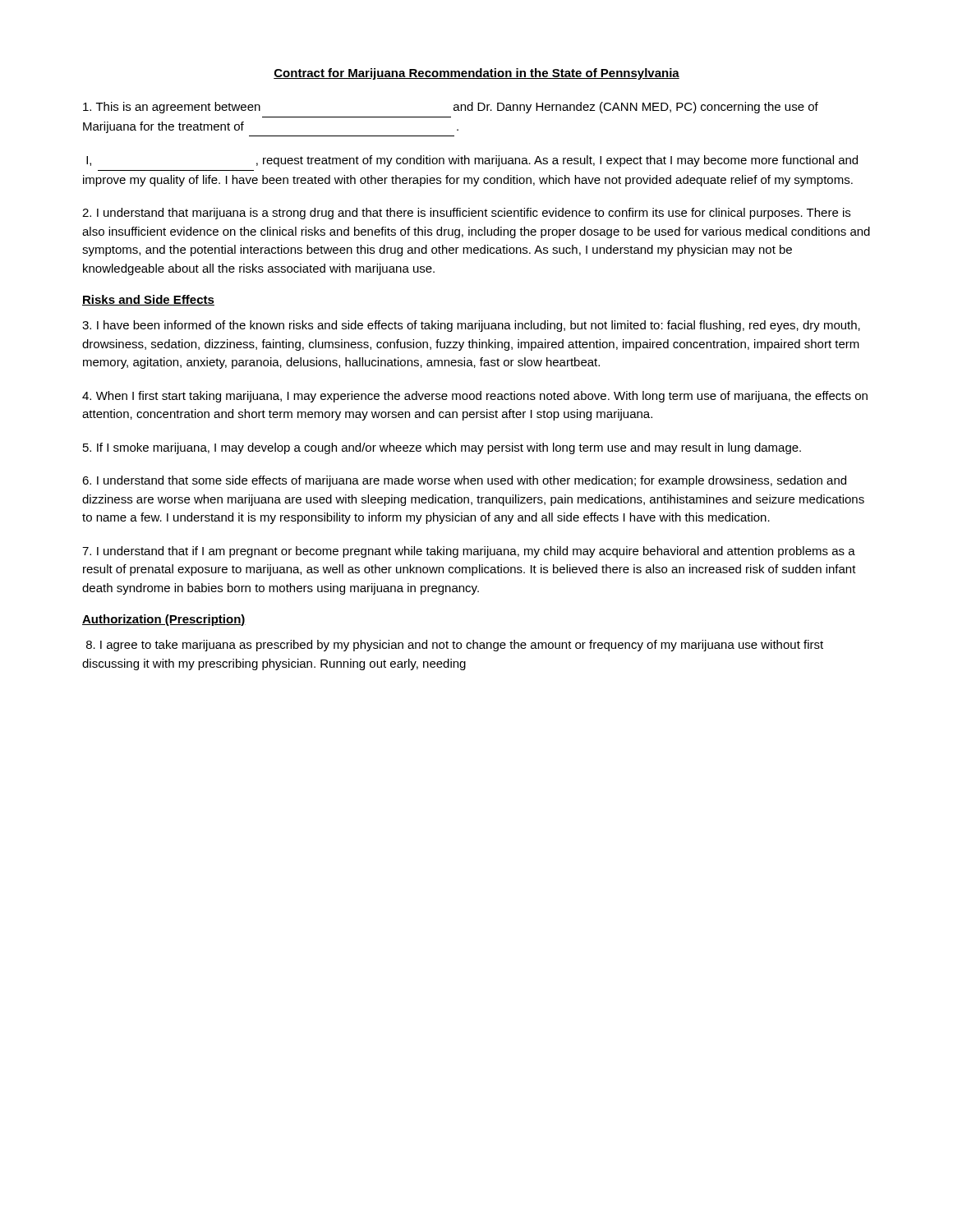Locate the element starting "I, , request treatment of"
Screen dimensions: 1232x953
click(x=470, y=169)
